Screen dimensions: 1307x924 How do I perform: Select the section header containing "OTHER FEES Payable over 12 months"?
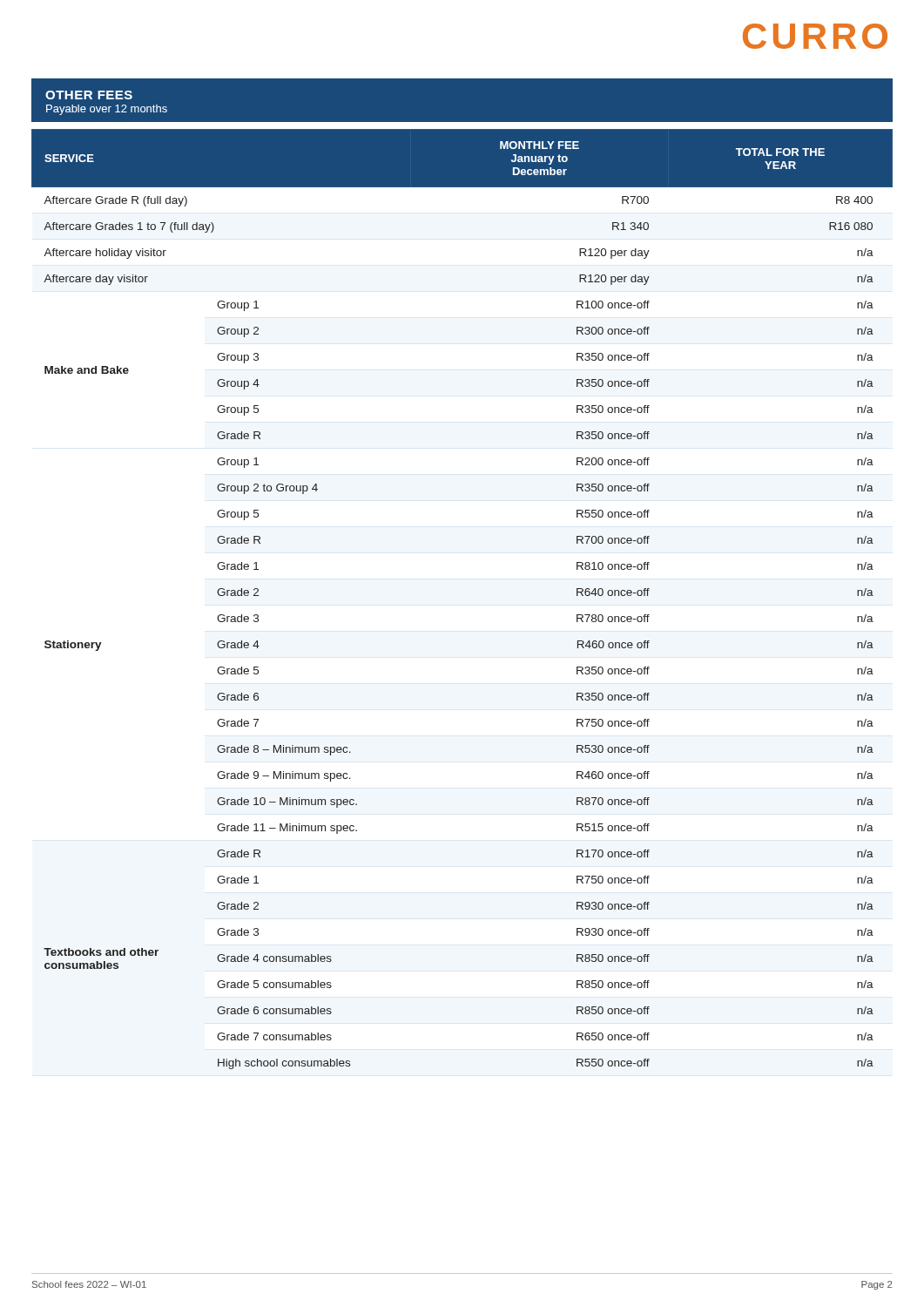89,95
